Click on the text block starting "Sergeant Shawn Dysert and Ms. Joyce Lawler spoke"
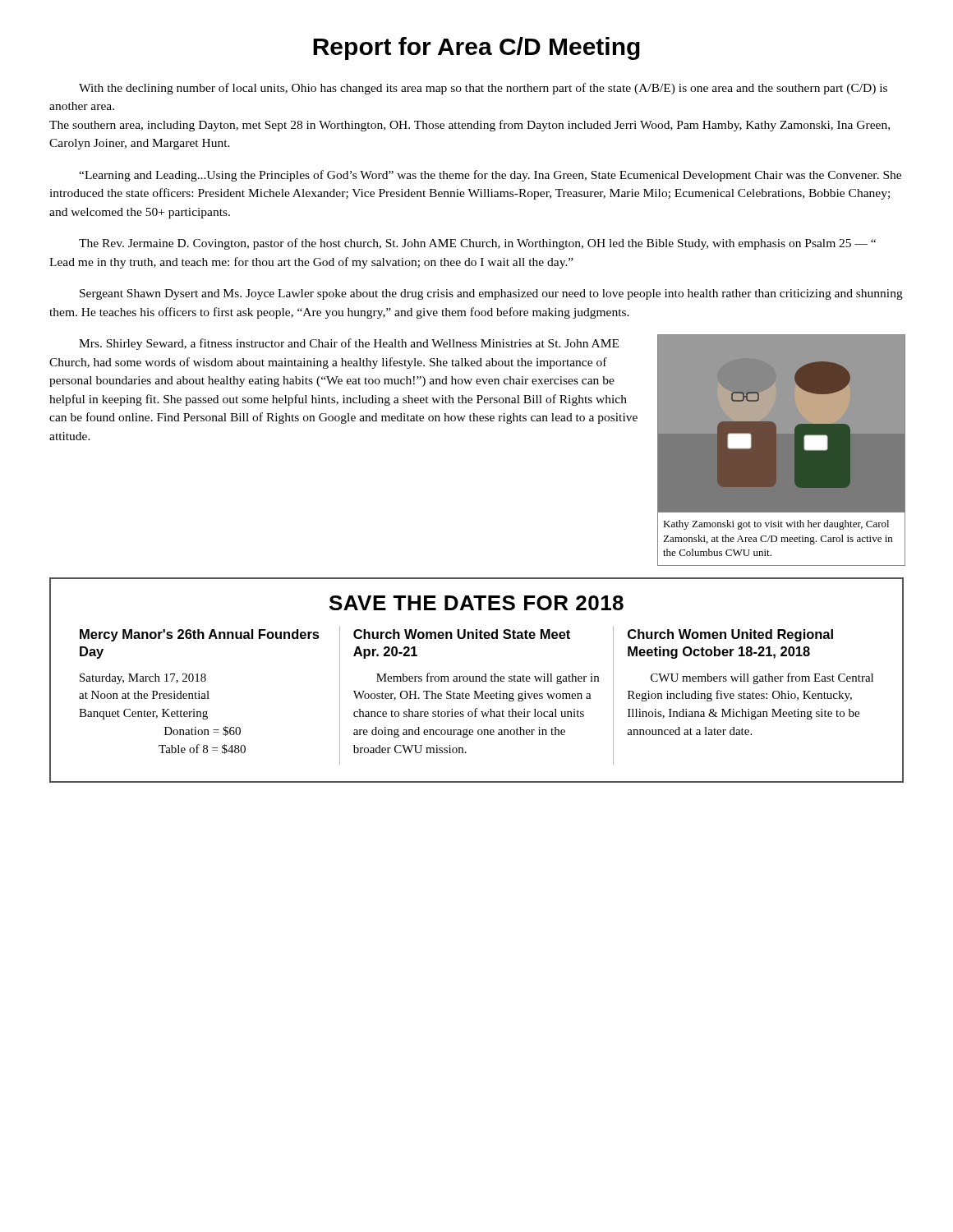This screenshot has height=1232, width=953. [476, 303]
